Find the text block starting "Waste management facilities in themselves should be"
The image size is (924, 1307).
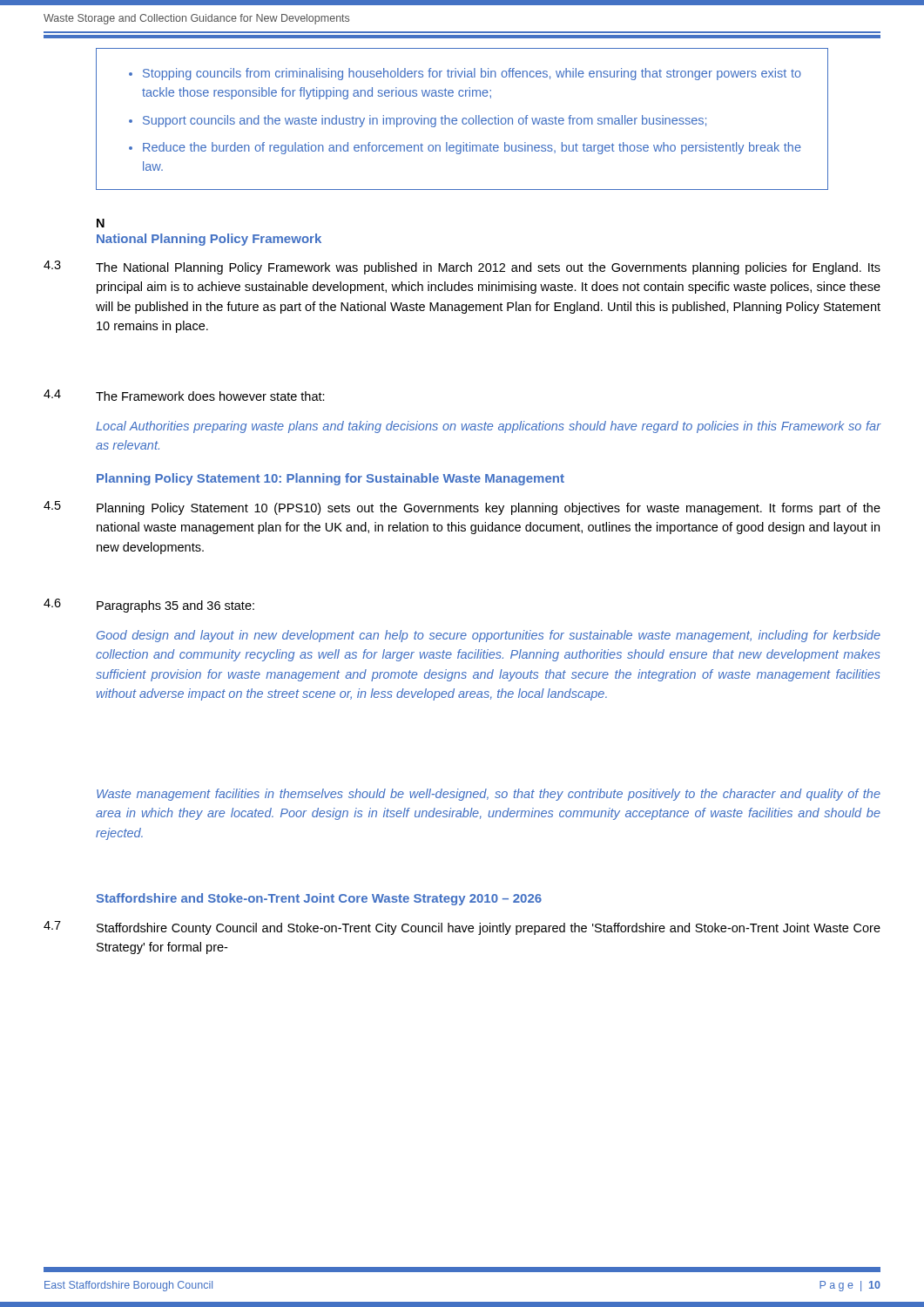click(488, 813)
